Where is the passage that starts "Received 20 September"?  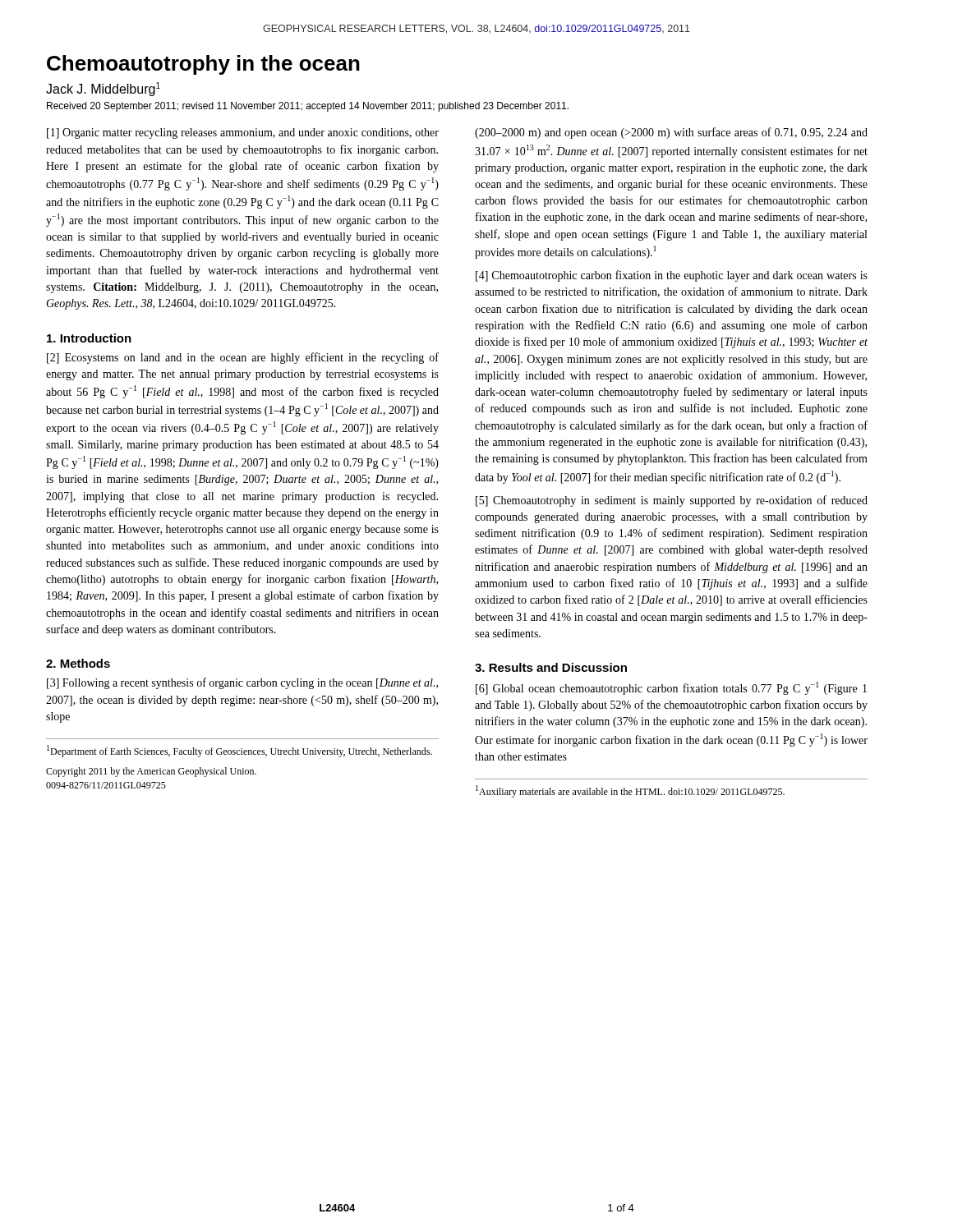coord(308,106)
